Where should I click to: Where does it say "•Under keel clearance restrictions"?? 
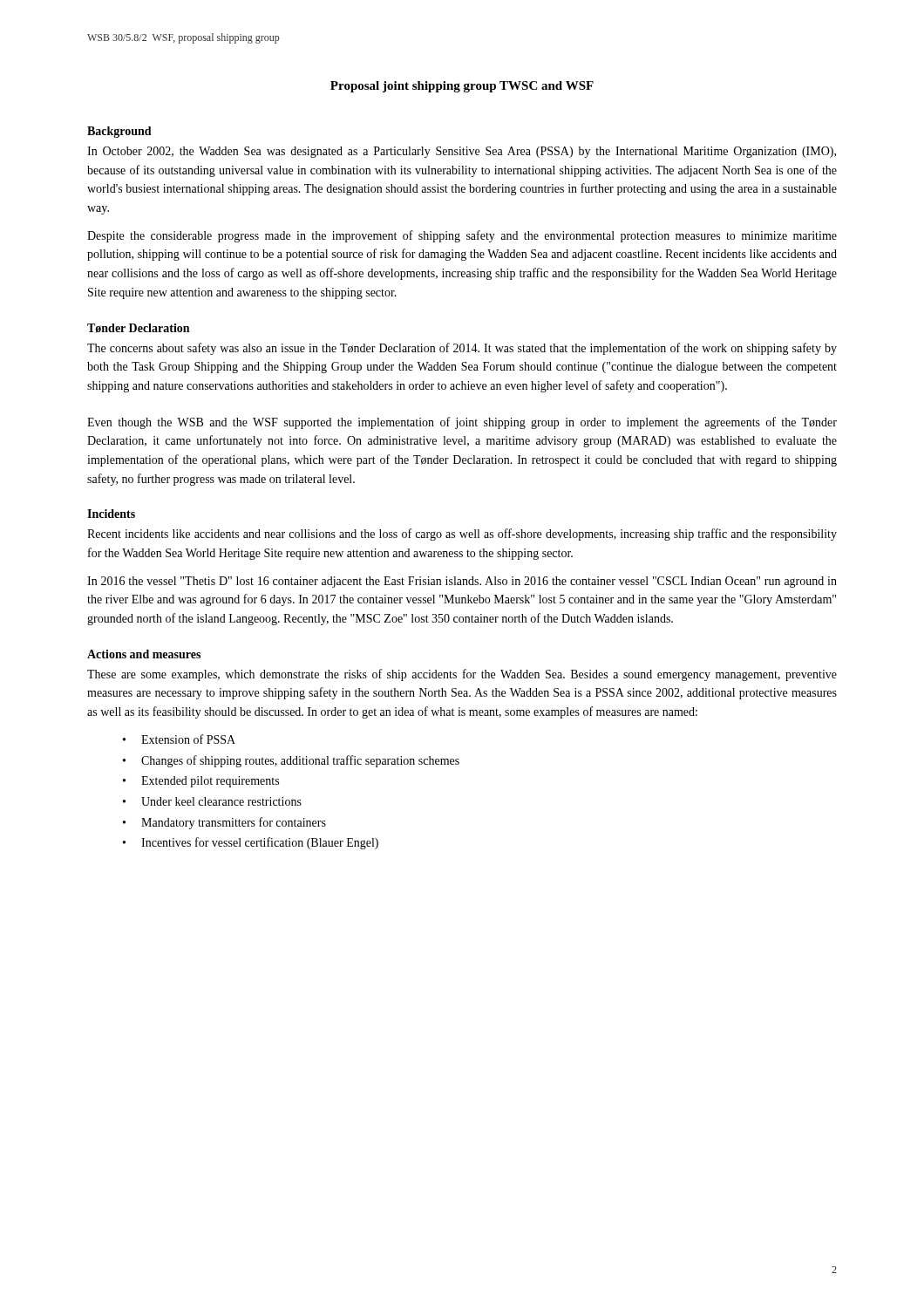pos(212,802)
